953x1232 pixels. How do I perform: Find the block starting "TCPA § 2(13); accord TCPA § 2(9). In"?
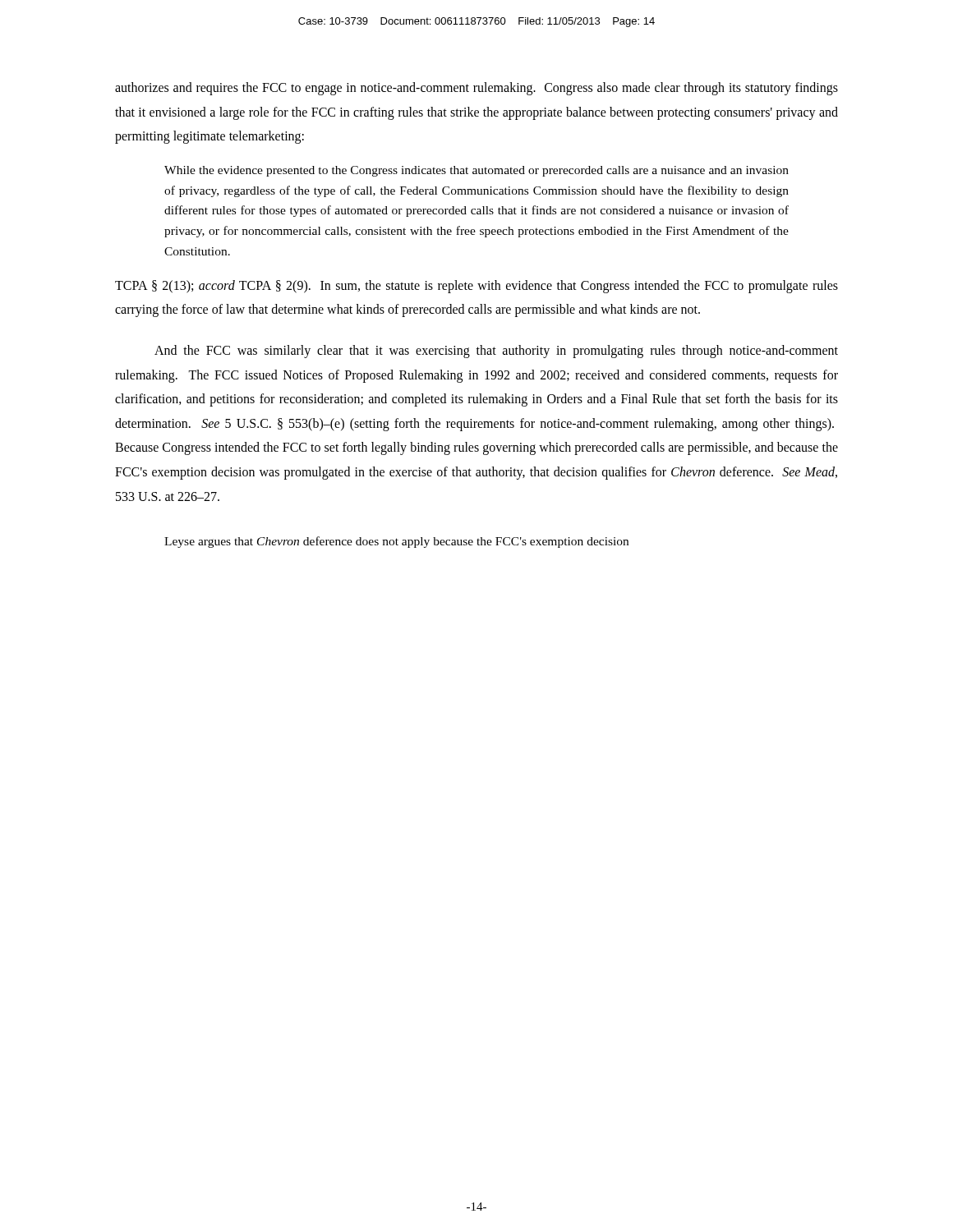point(476,297)
